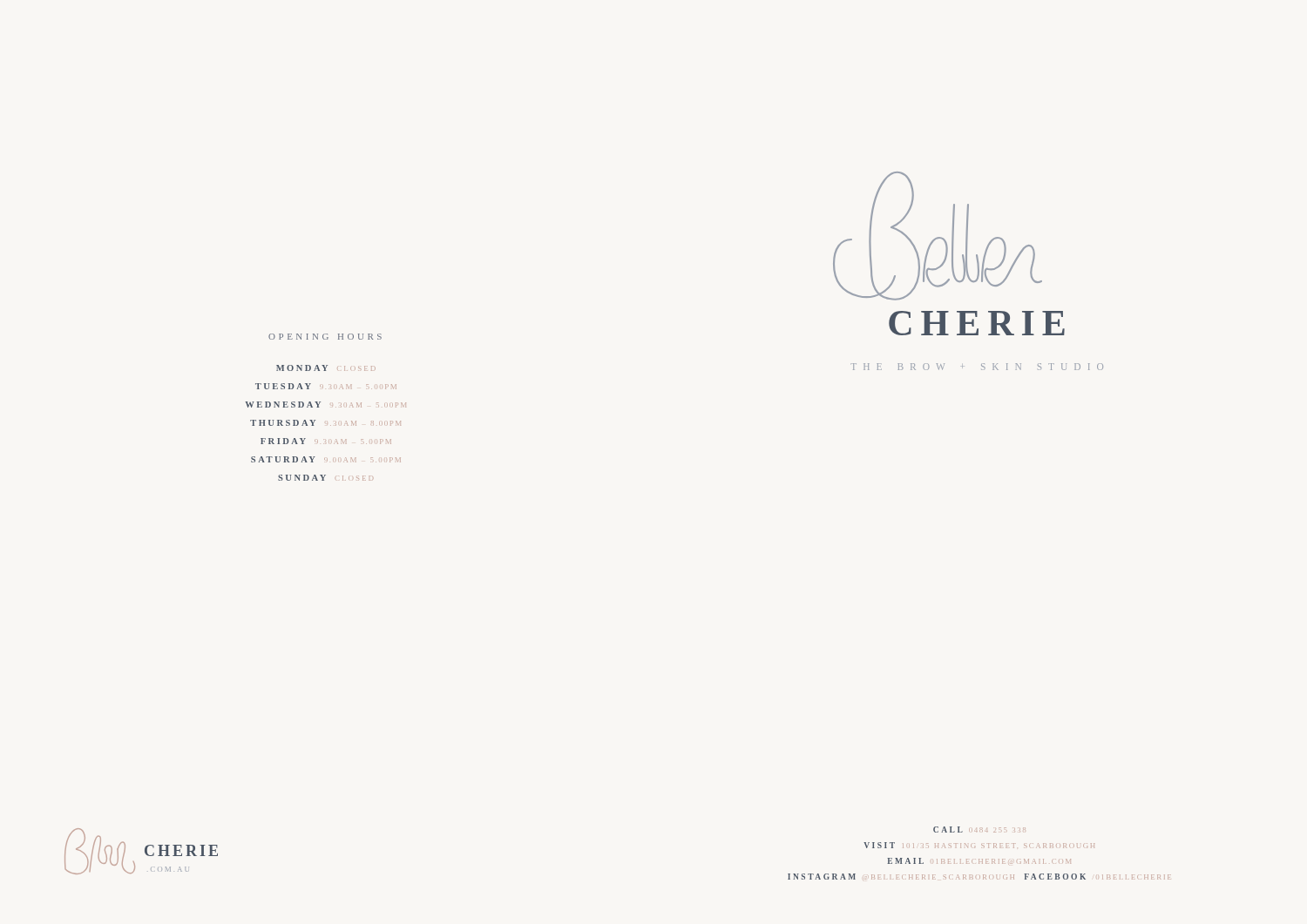Where does it say "Sunday Closed"?
1307x924 pixels.
click(x=327, y=478)
